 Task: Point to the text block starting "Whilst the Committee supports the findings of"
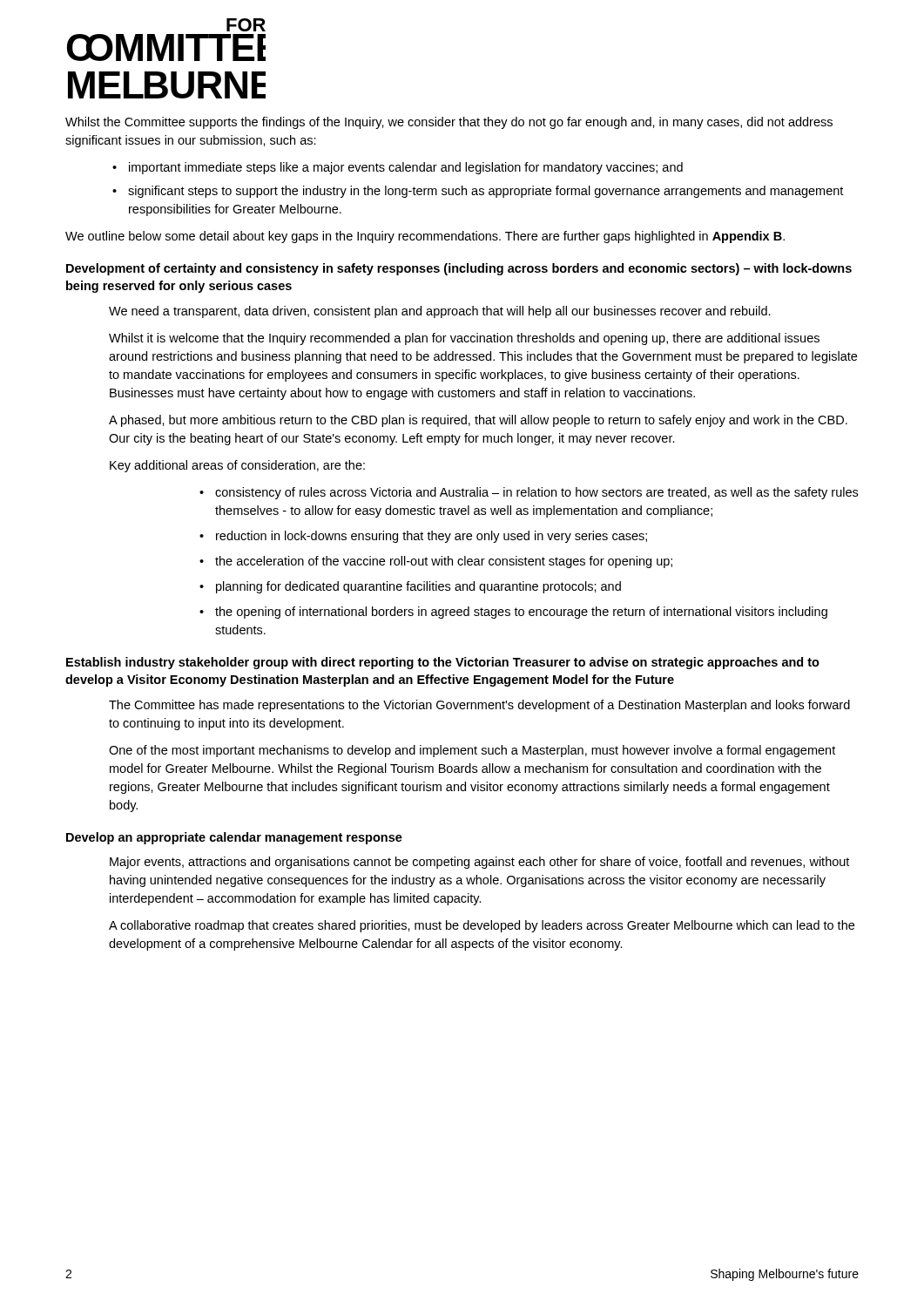coord(462,132)
